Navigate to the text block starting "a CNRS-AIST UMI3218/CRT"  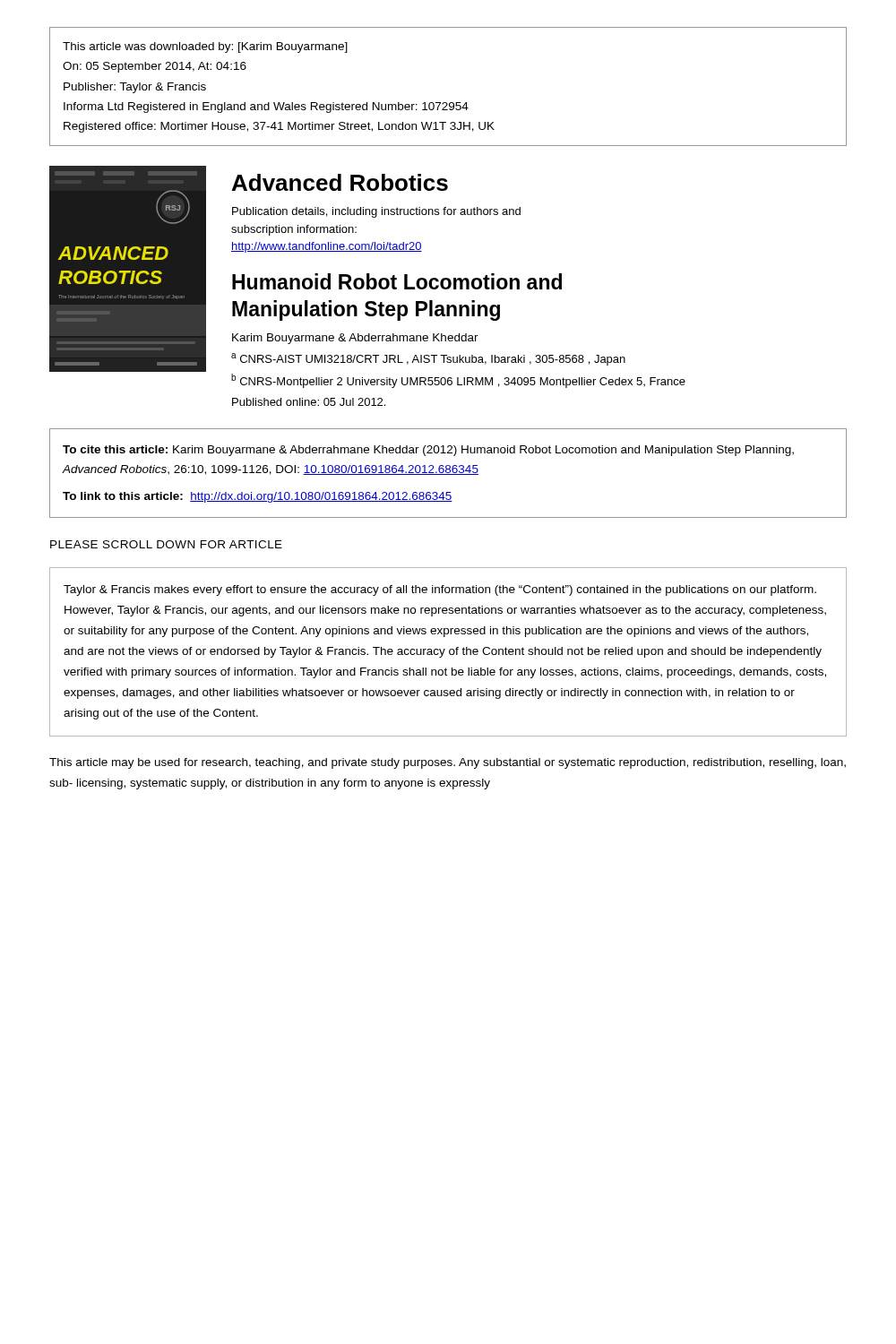tap(428, 358)
